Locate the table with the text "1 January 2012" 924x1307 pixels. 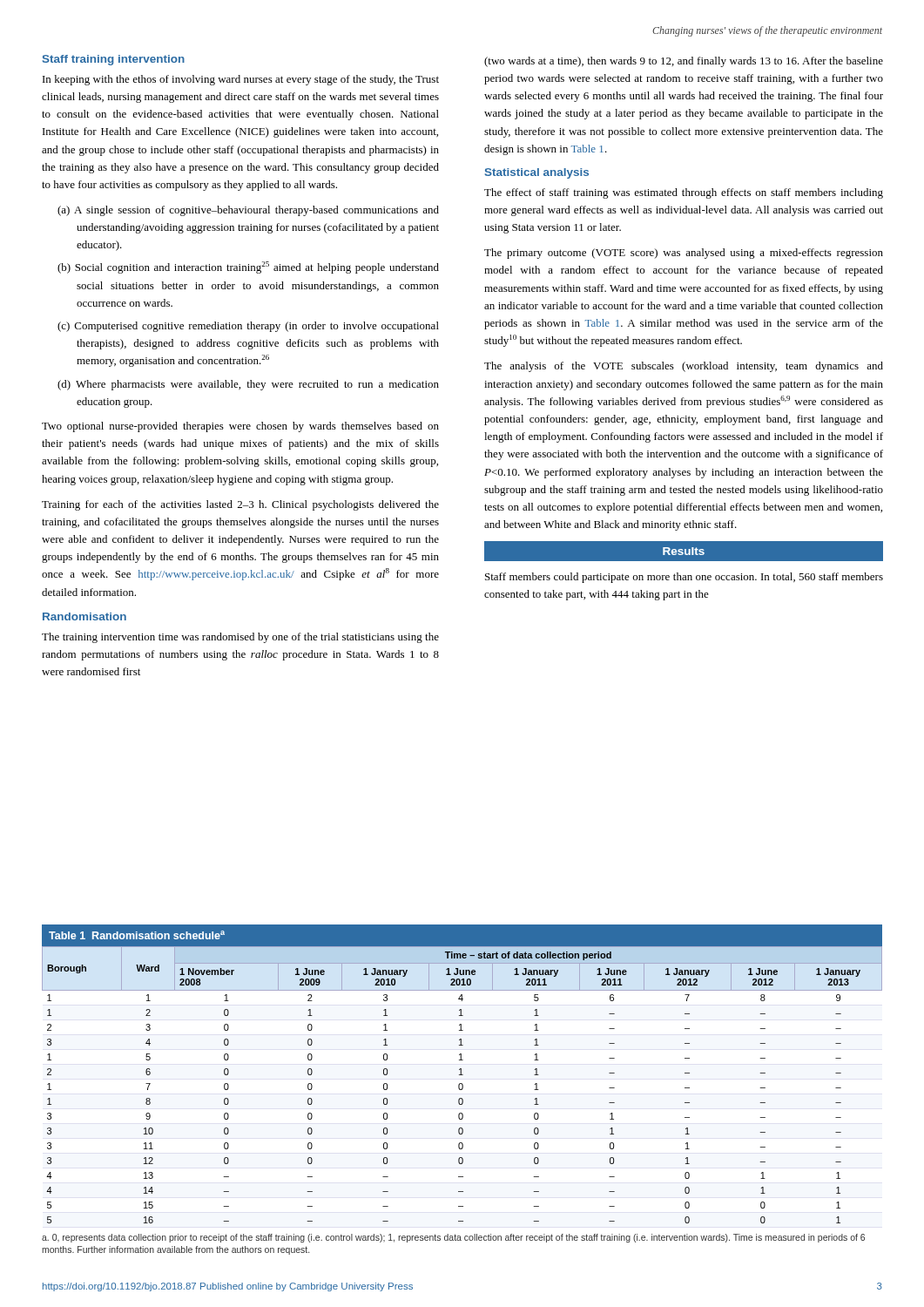tap(462, 1091)
